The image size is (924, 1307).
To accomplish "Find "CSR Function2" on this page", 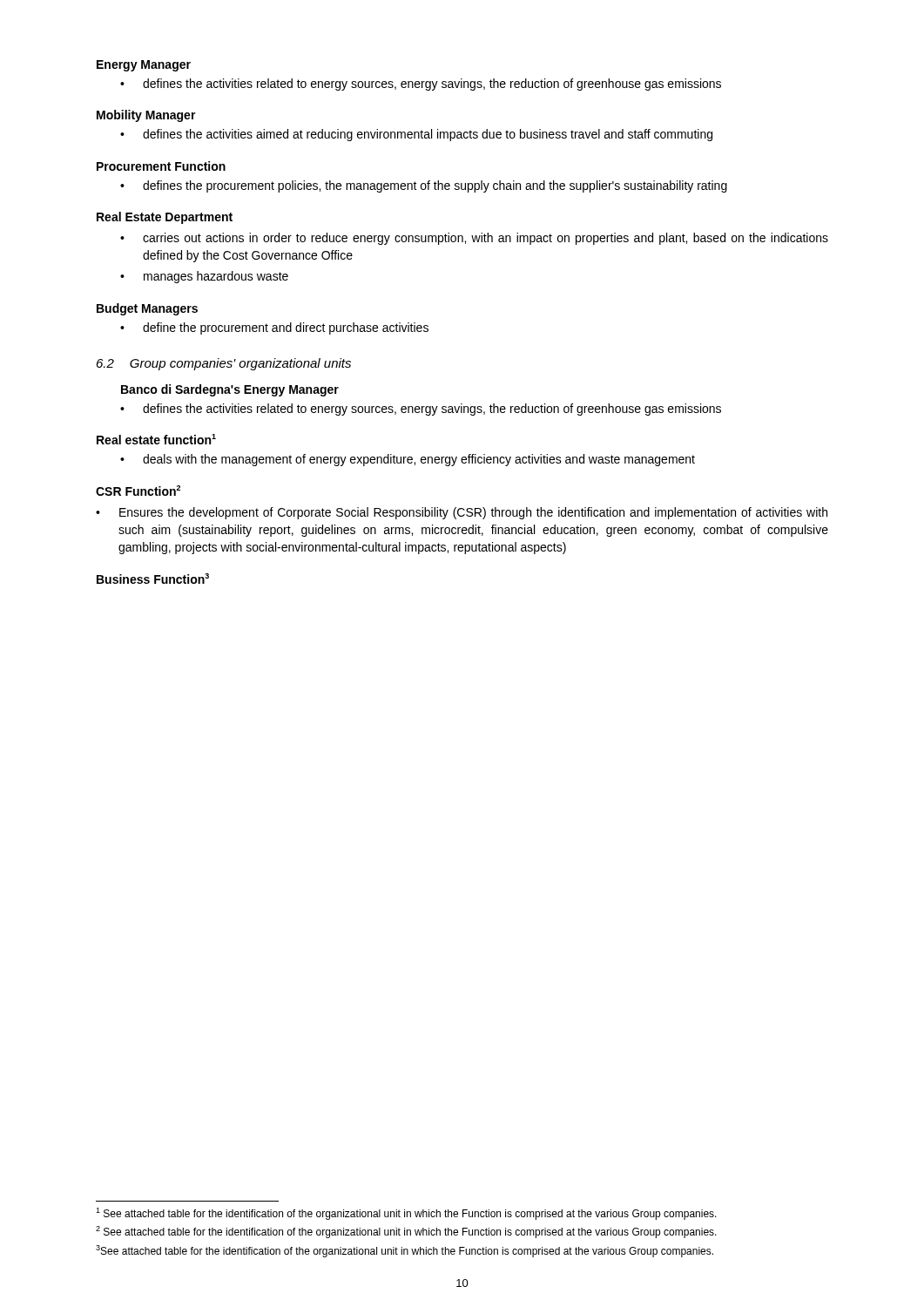I will [138, 491].
